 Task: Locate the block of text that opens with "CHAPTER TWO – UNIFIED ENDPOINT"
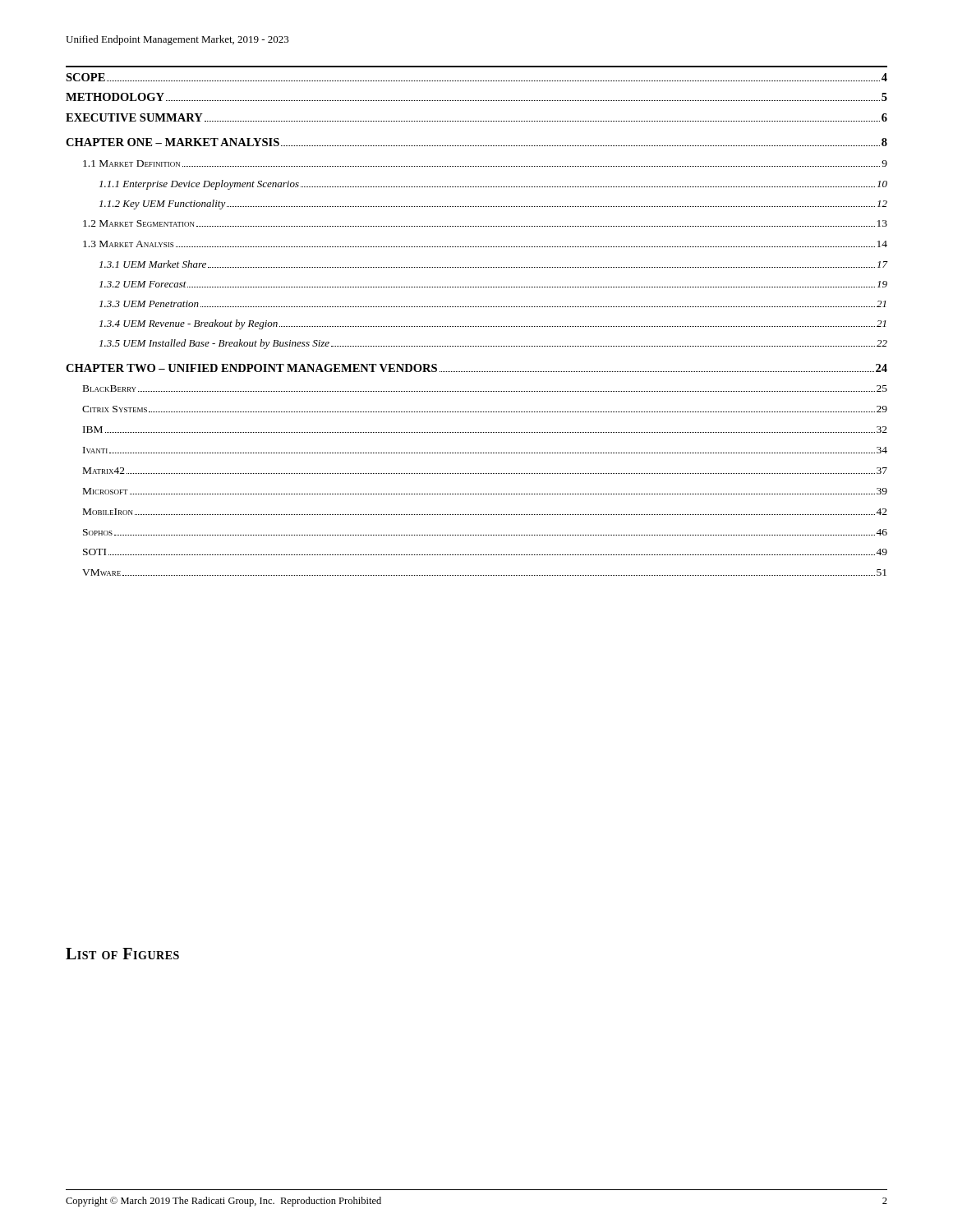[476, 368]
